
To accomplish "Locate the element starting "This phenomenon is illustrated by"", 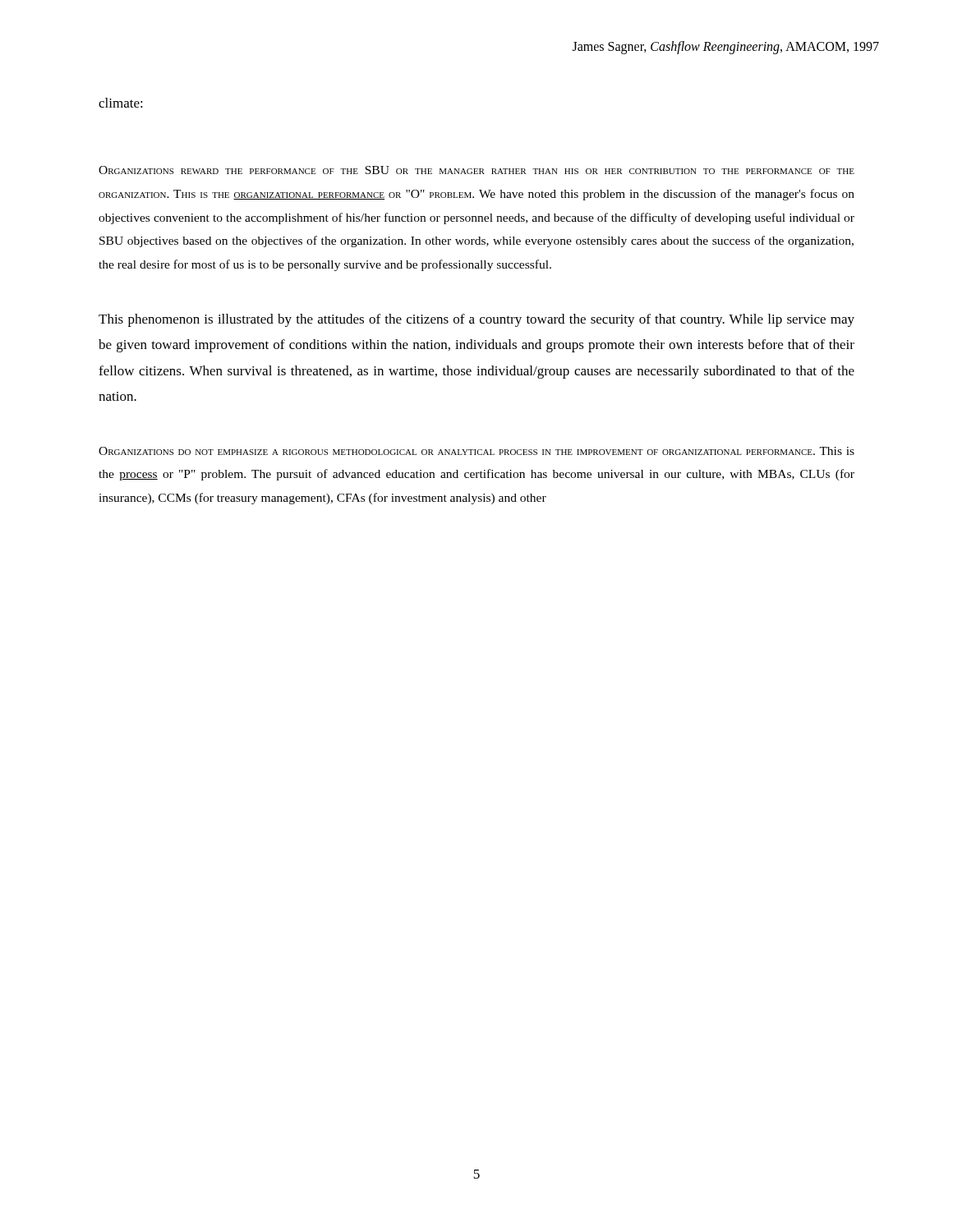I will pyautogui.click(x=476, y=358).
